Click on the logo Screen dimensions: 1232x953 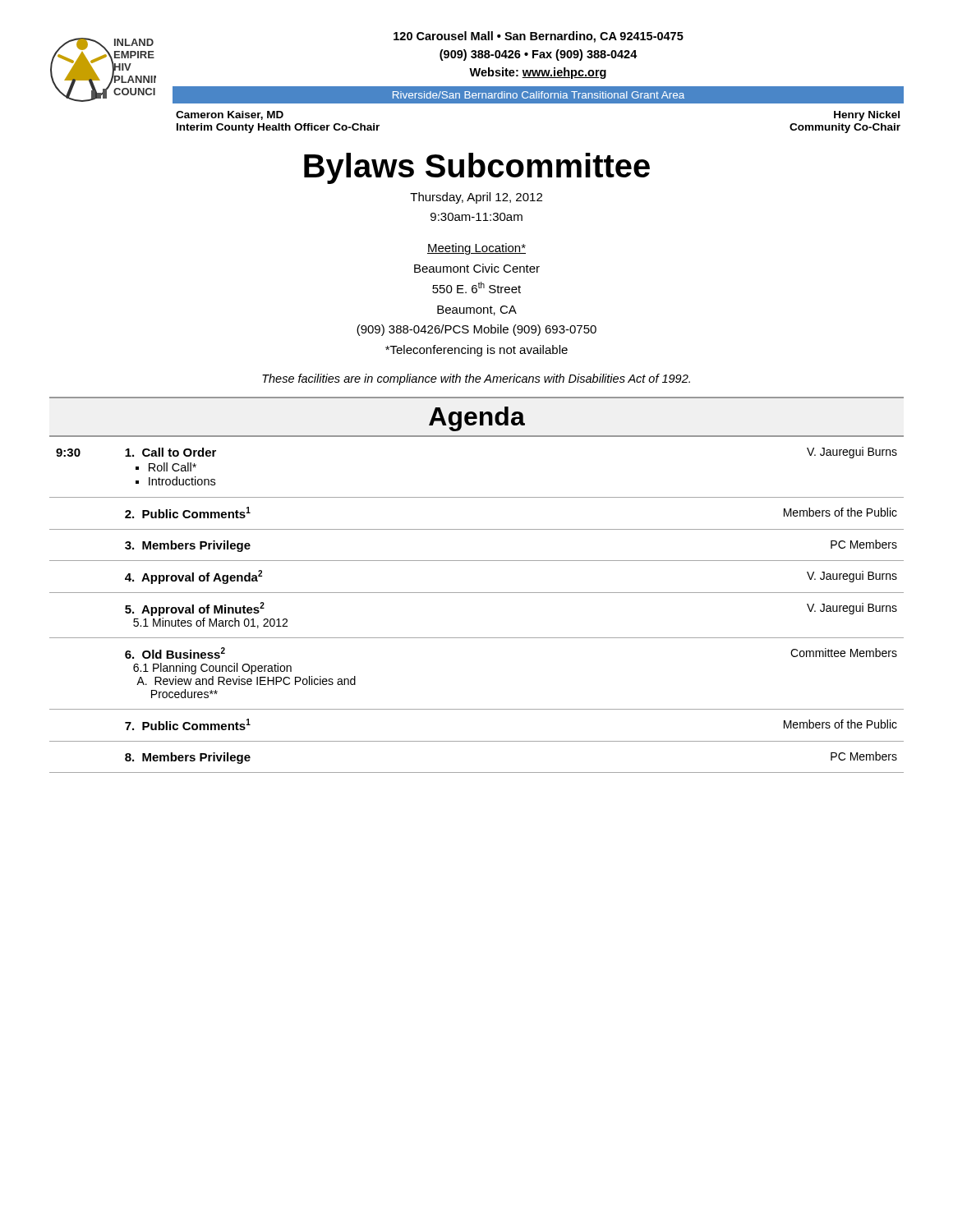pyautogui.click(x=107, y=70)
